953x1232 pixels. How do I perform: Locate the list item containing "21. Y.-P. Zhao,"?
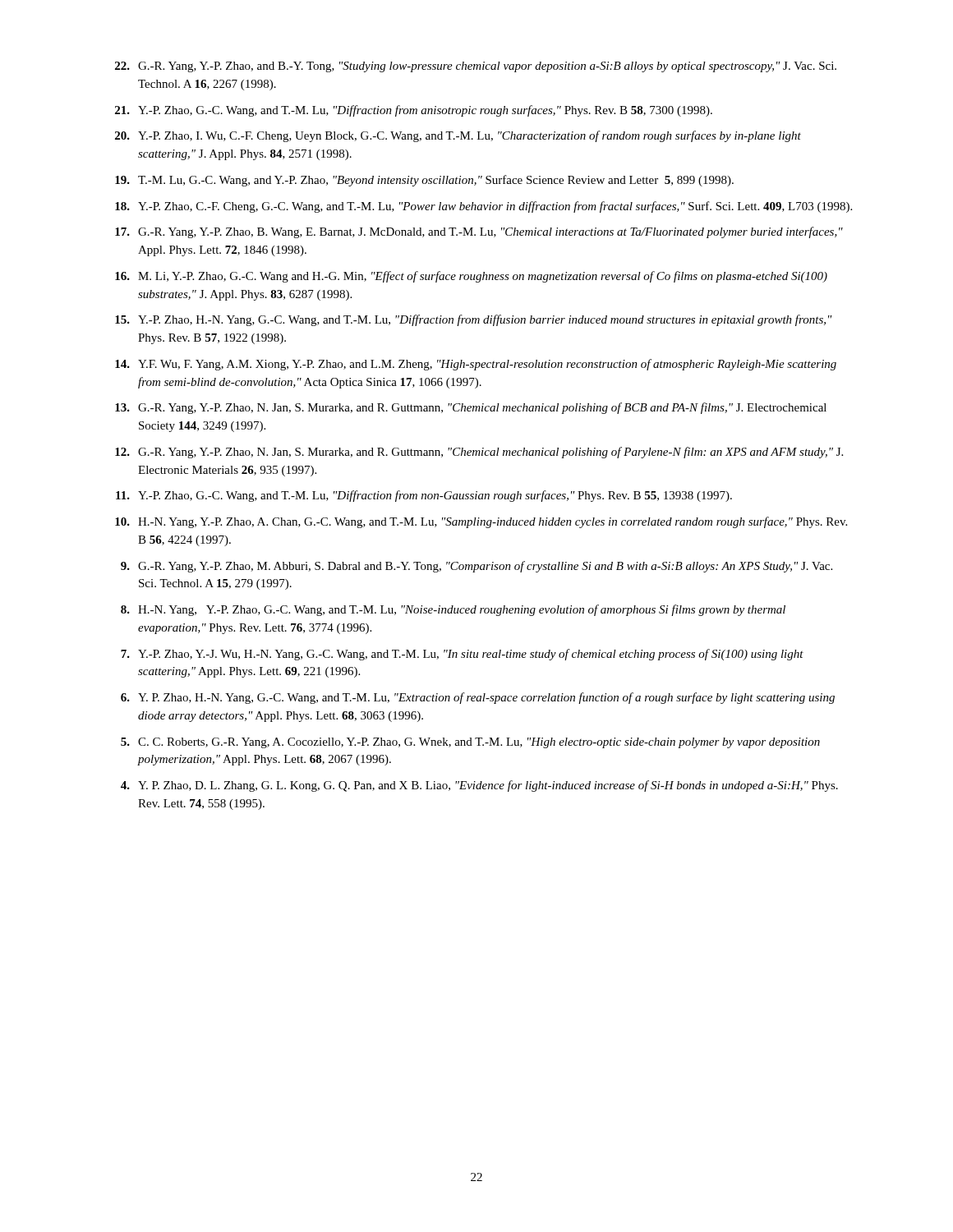point(476,110)
